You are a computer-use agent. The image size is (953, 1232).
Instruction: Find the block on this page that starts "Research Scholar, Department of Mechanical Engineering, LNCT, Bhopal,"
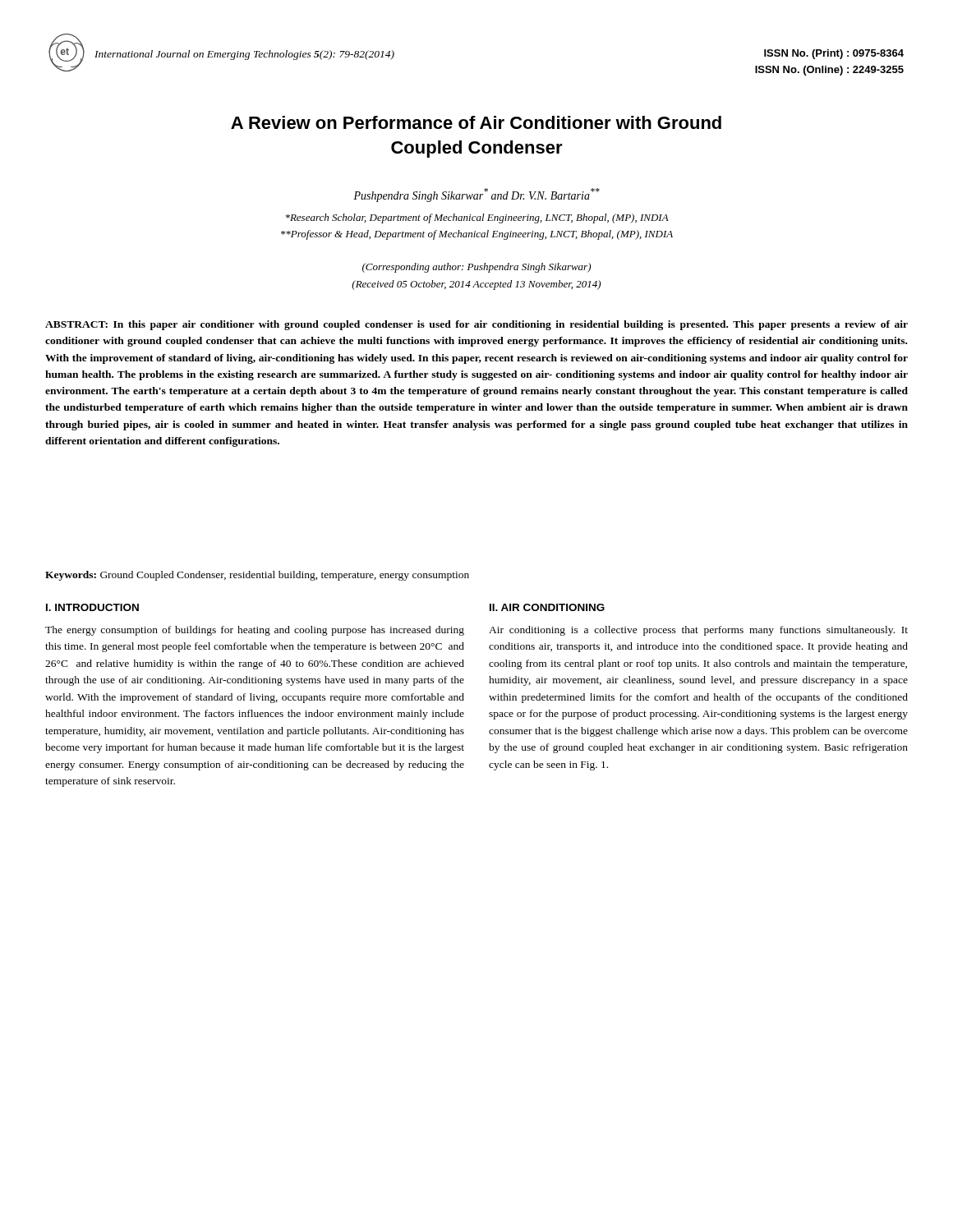(x=476, y=225)
